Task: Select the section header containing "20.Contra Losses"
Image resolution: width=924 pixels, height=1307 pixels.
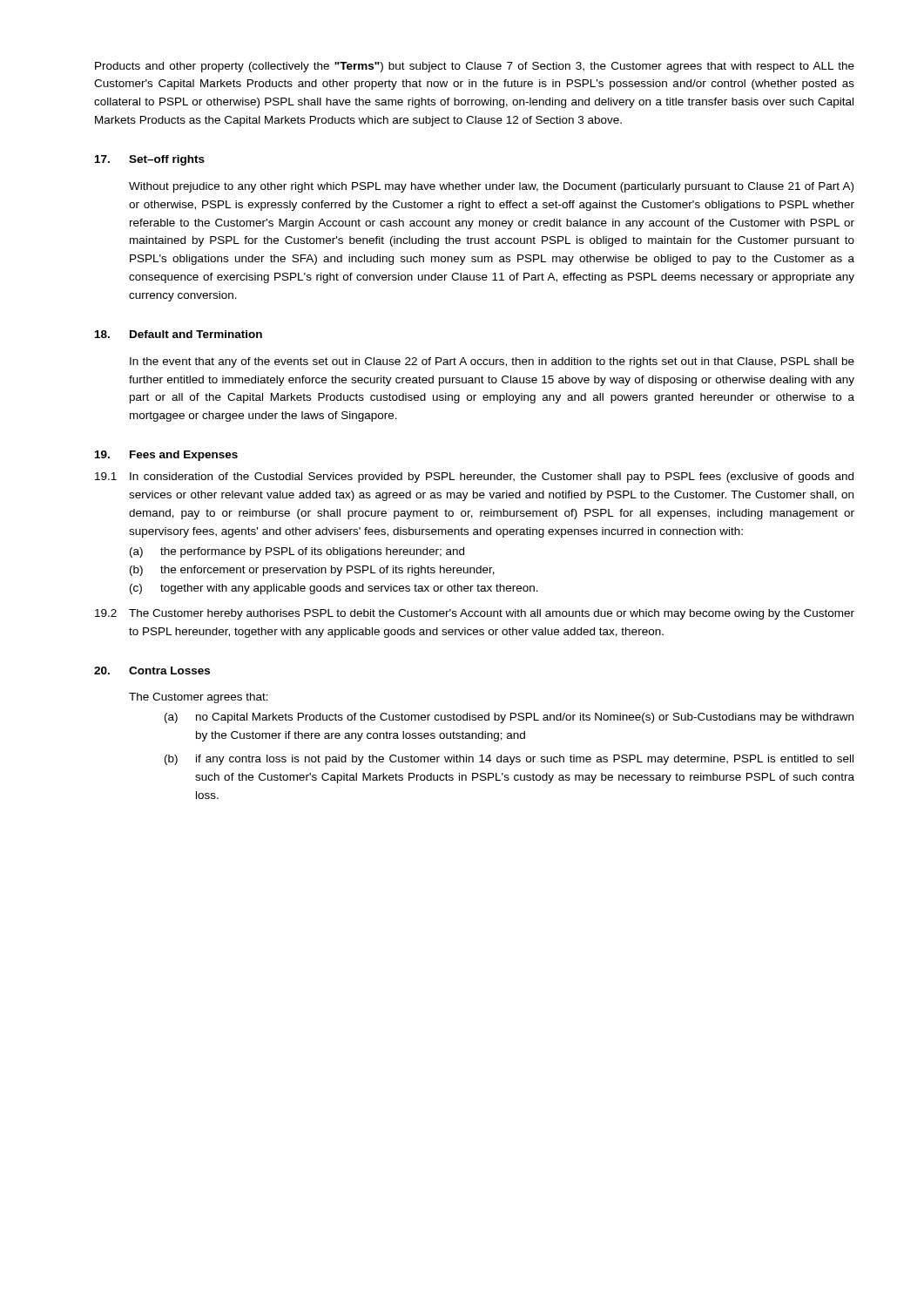Action: tap(152, 670)
